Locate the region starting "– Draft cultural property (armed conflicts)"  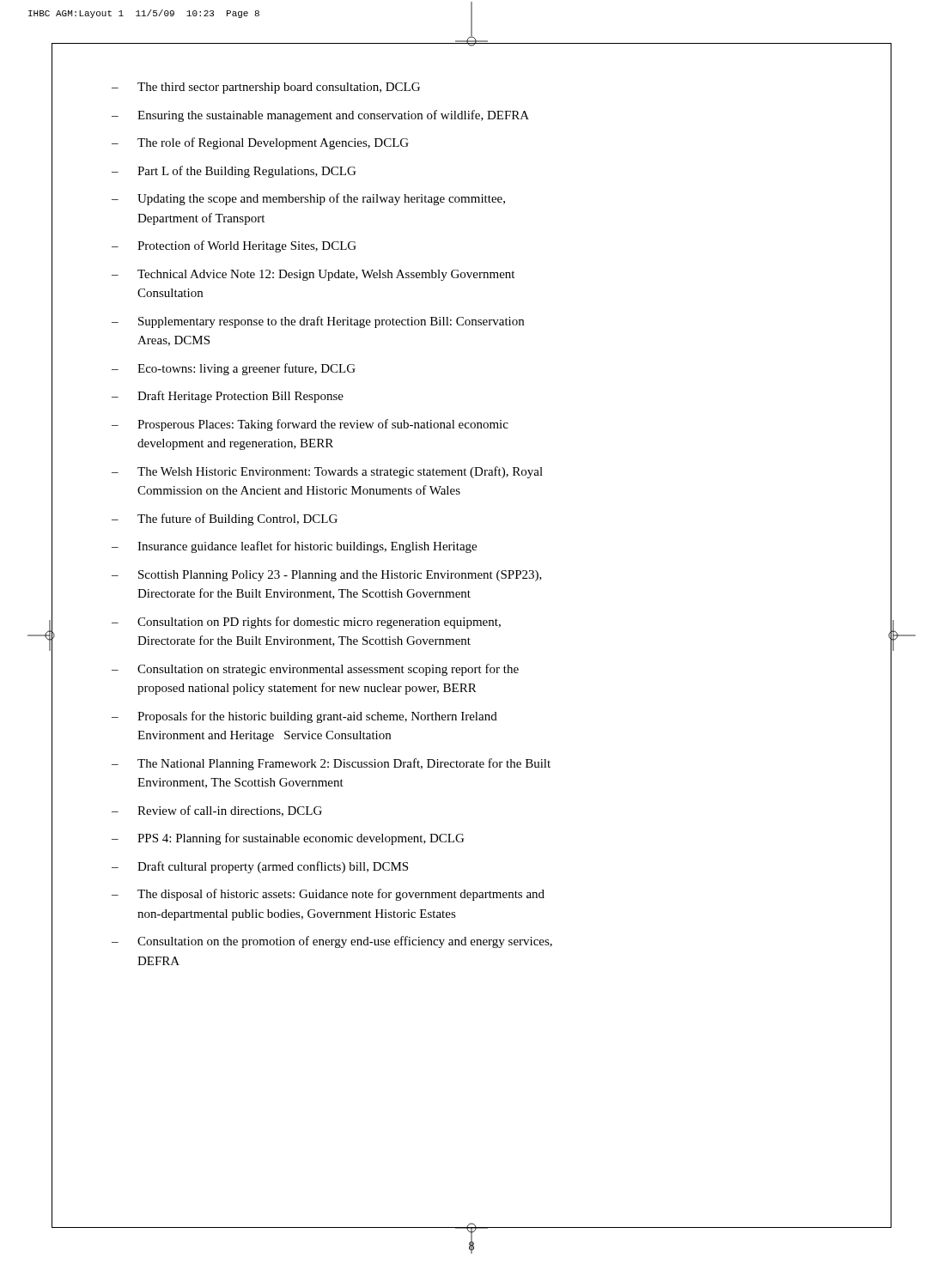click(x=260, y=867)
